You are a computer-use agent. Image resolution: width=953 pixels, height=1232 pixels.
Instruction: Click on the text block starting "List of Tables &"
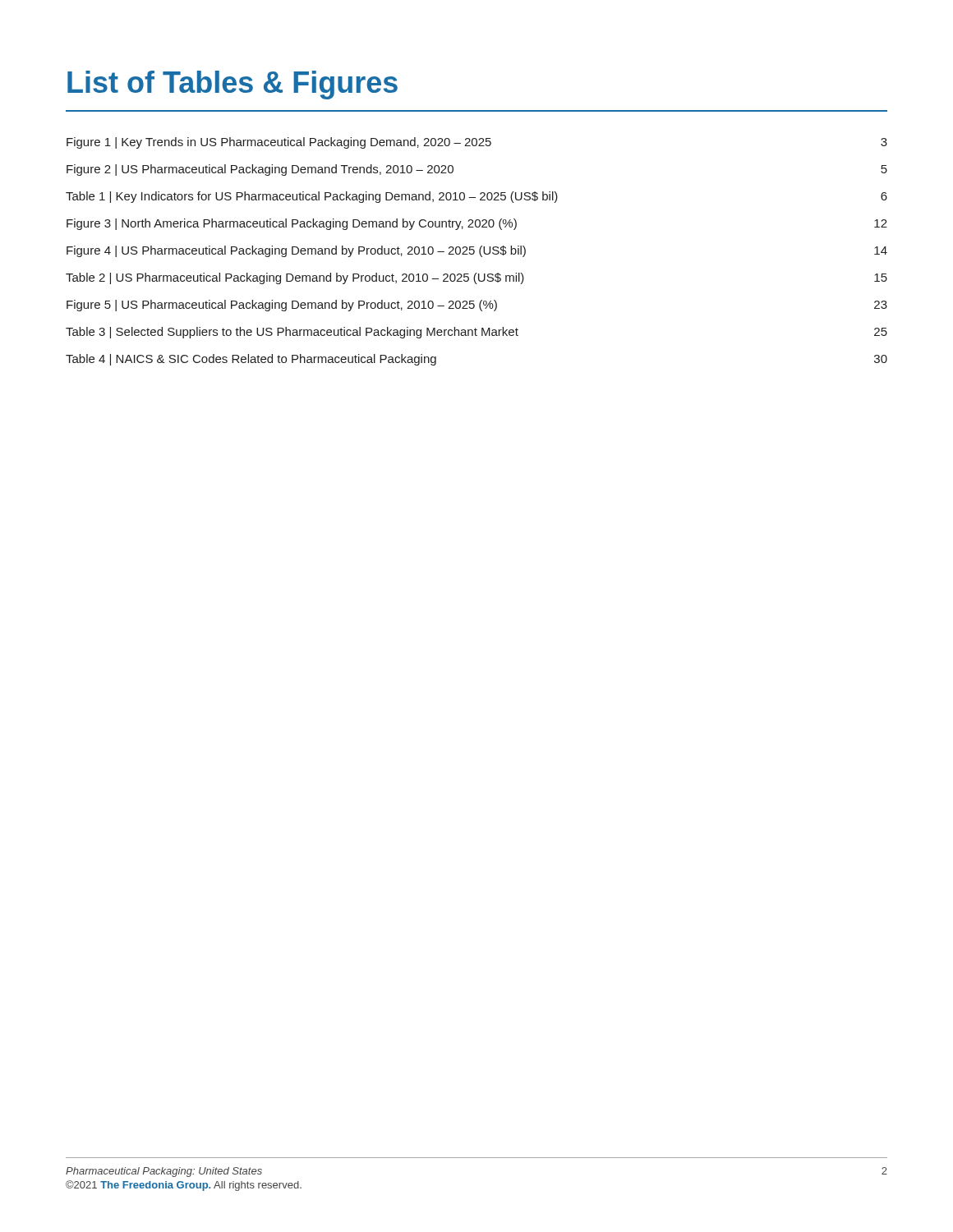(232, 85)
